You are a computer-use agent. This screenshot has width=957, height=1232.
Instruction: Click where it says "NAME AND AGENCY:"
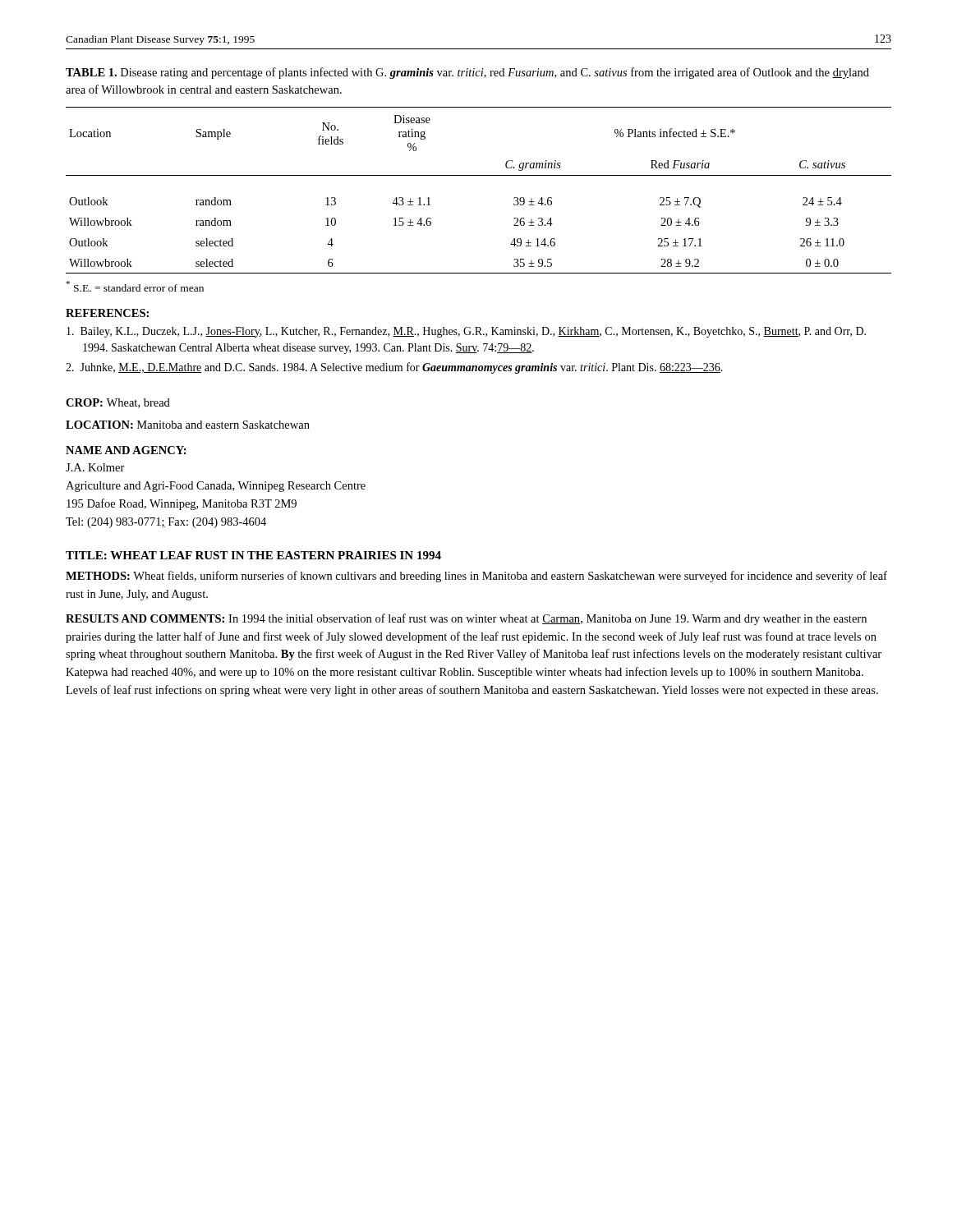(x=126, y=450)
